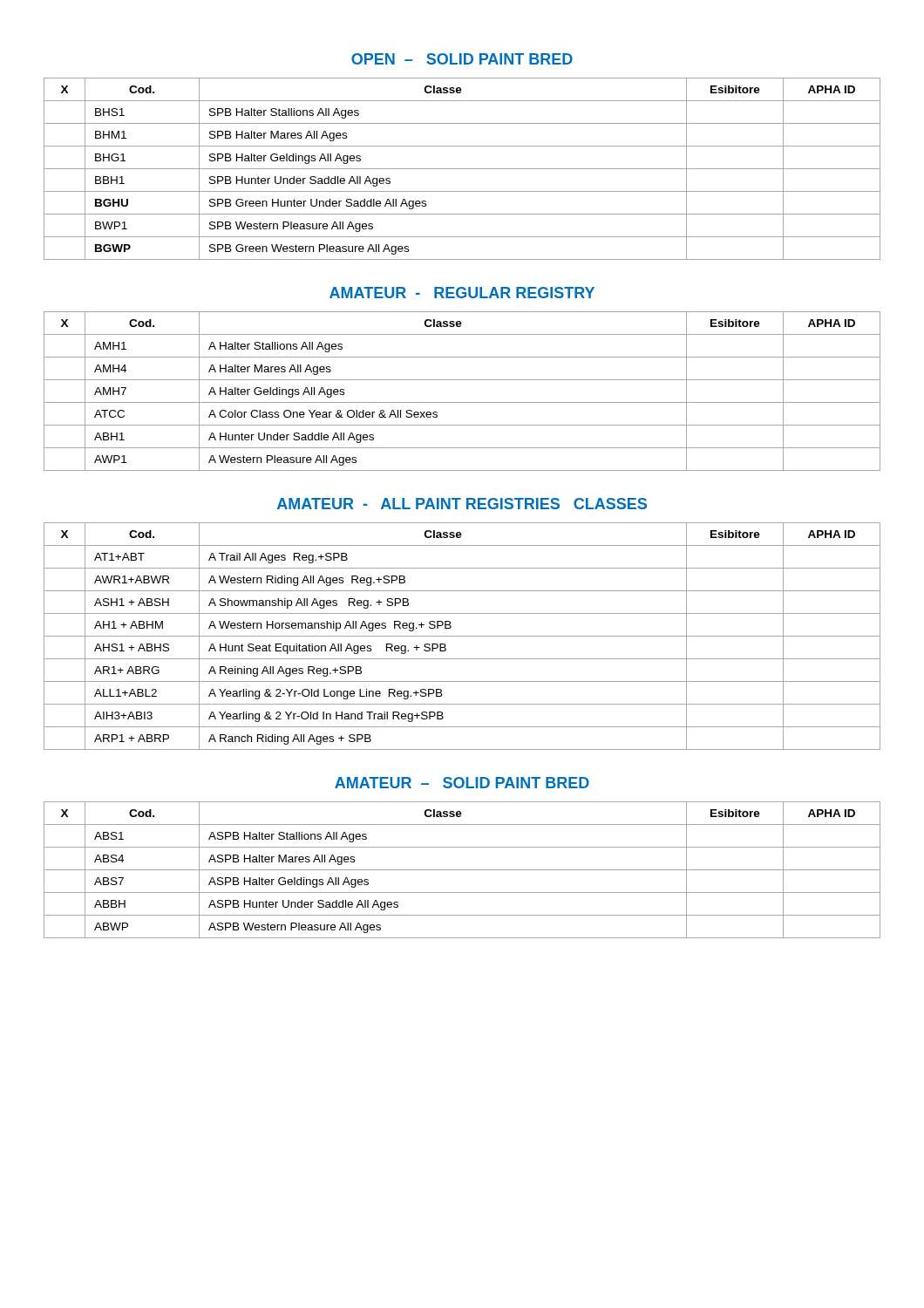
Task: Locate the table with the text "ASPB Halter Geldings"
Action: [462, 870]
